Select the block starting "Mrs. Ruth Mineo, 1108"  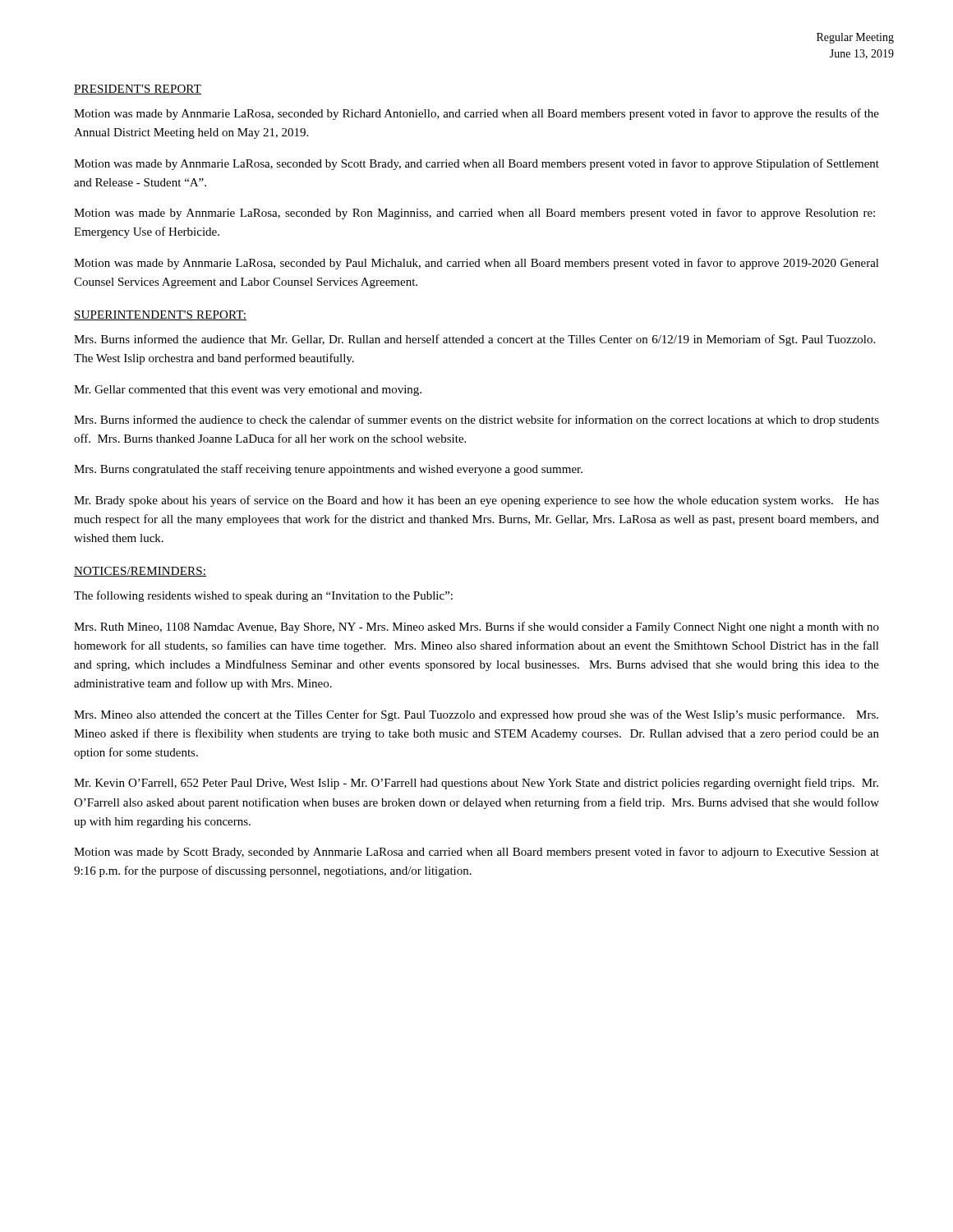click(476, 655)
